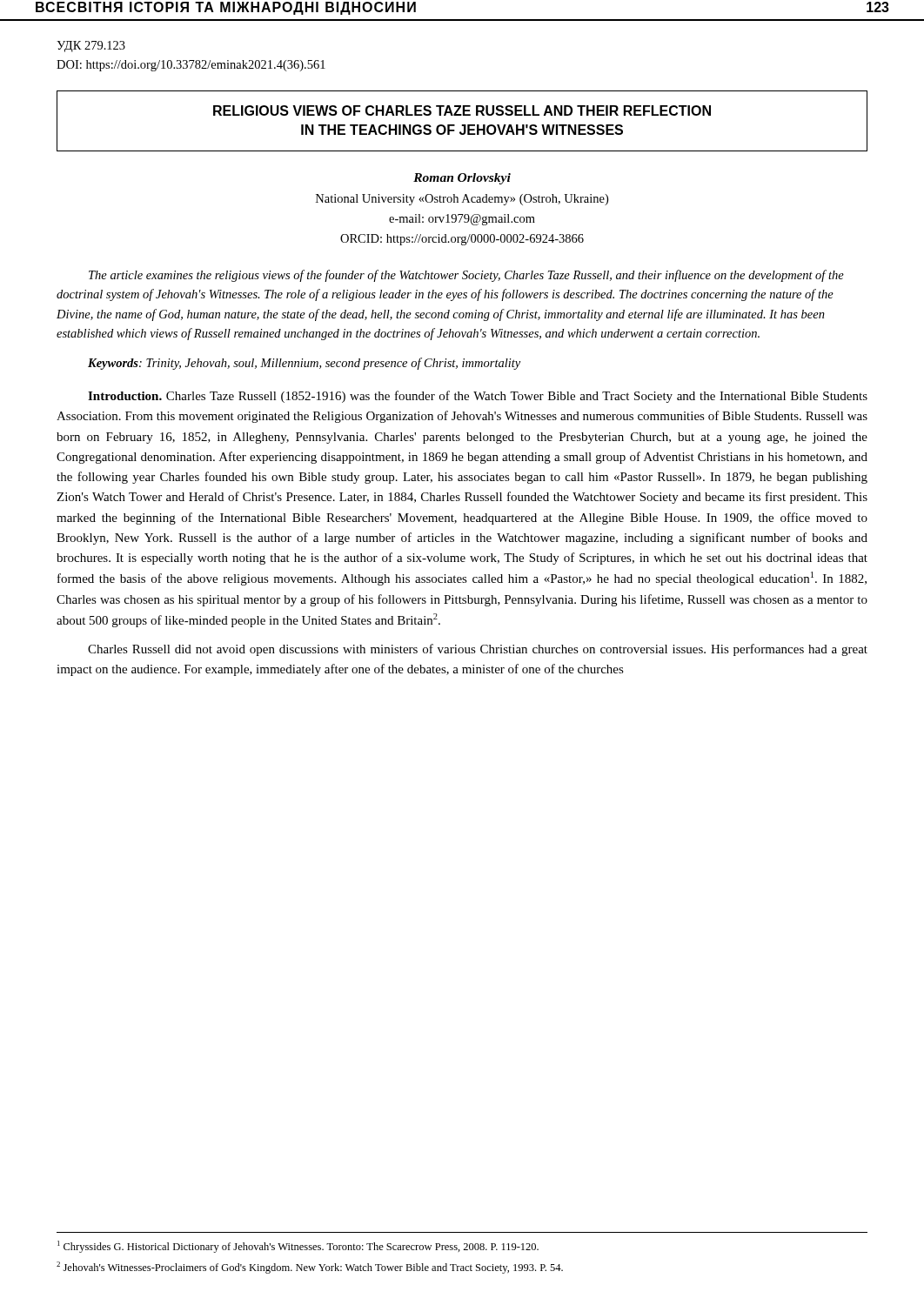Locate the element starting "2 Jehovah's Witnesses-Proclaimers of God's Kingdom. New"
This screenshot has width=924, height=1305.
pyautogui.click(x=310, y=1267)
